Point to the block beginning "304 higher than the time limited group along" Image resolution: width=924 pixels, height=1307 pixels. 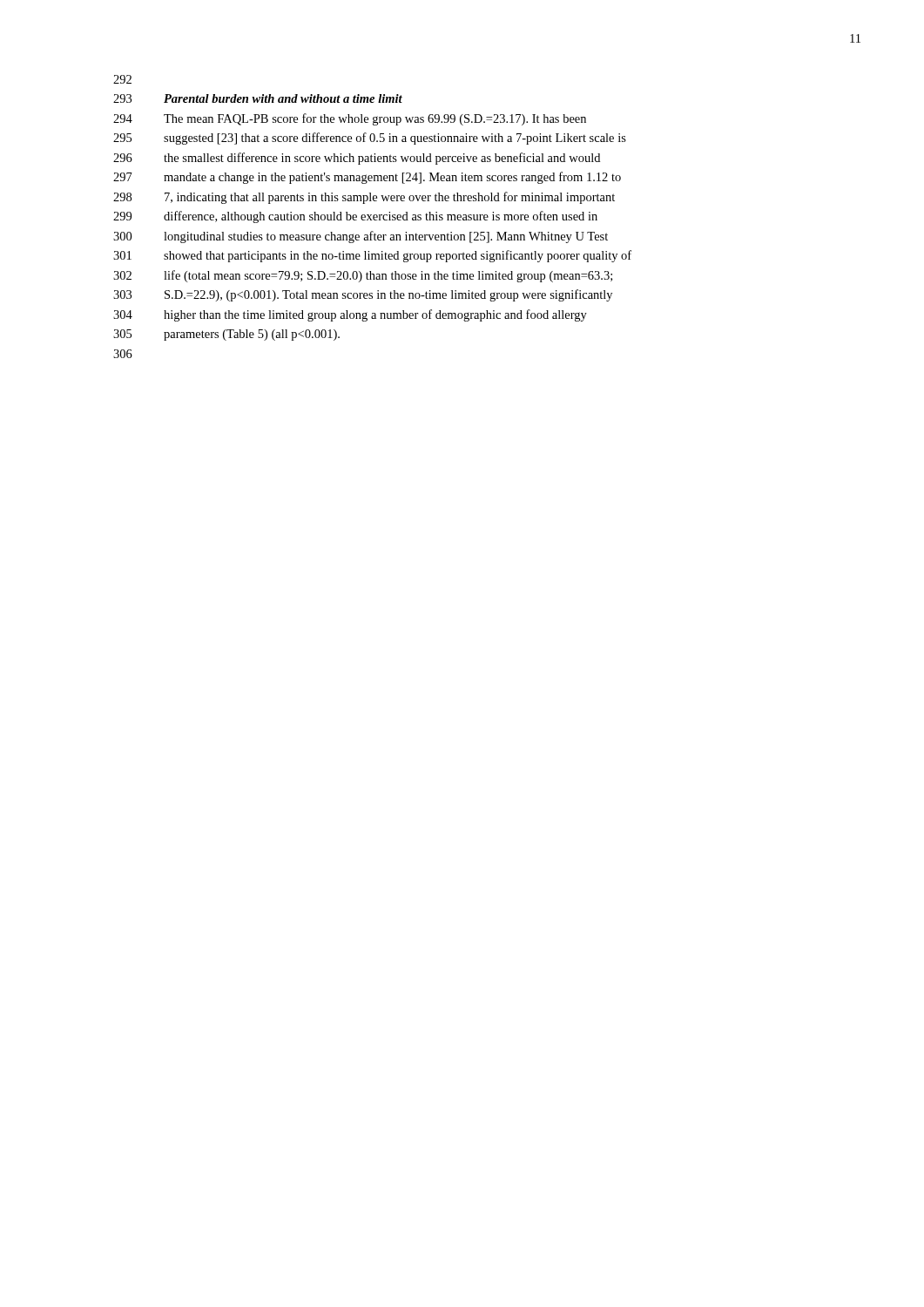[x=487, y=314]
